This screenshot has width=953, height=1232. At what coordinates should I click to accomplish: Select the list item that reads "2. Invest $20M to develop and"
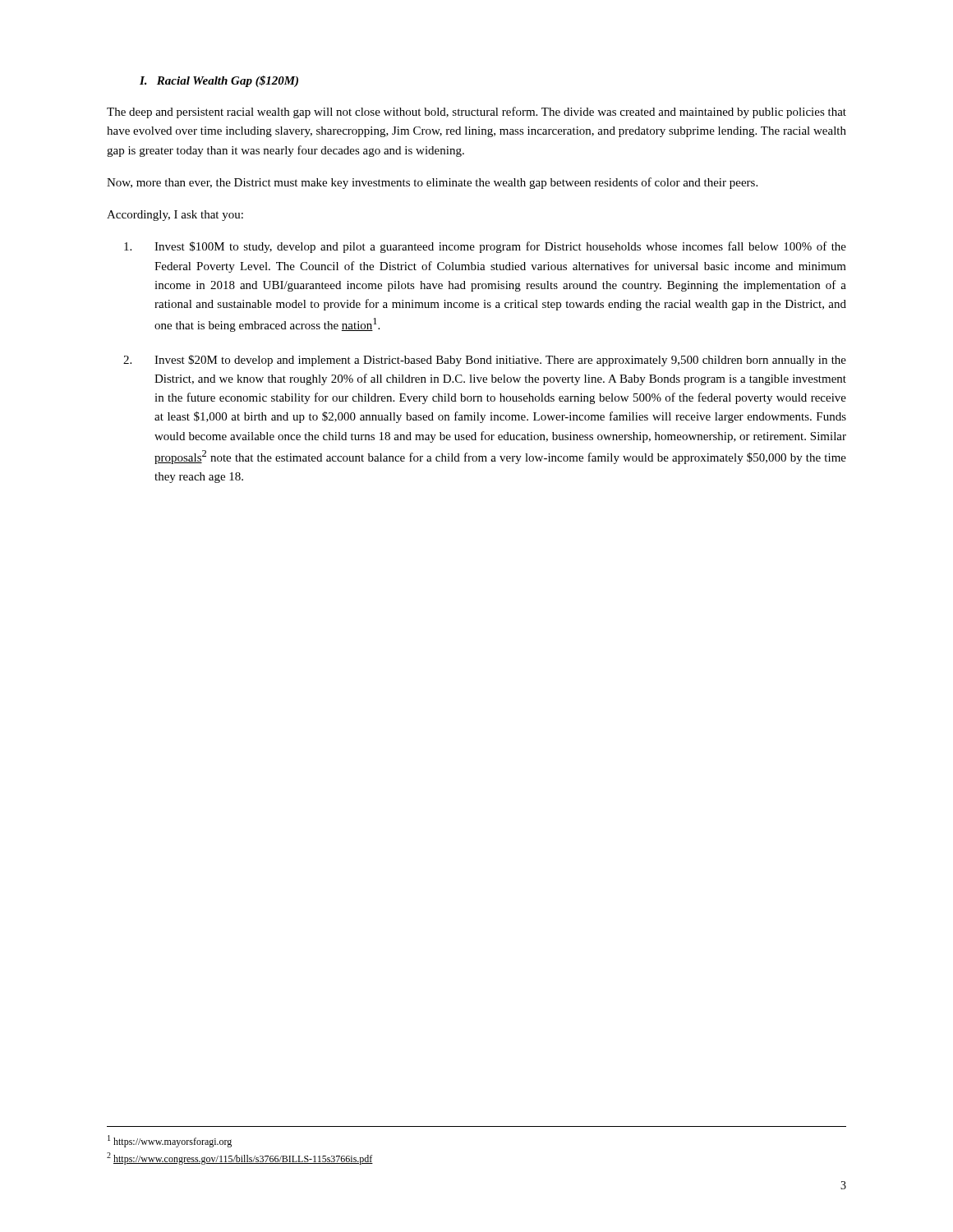click(x=485, y=418)
